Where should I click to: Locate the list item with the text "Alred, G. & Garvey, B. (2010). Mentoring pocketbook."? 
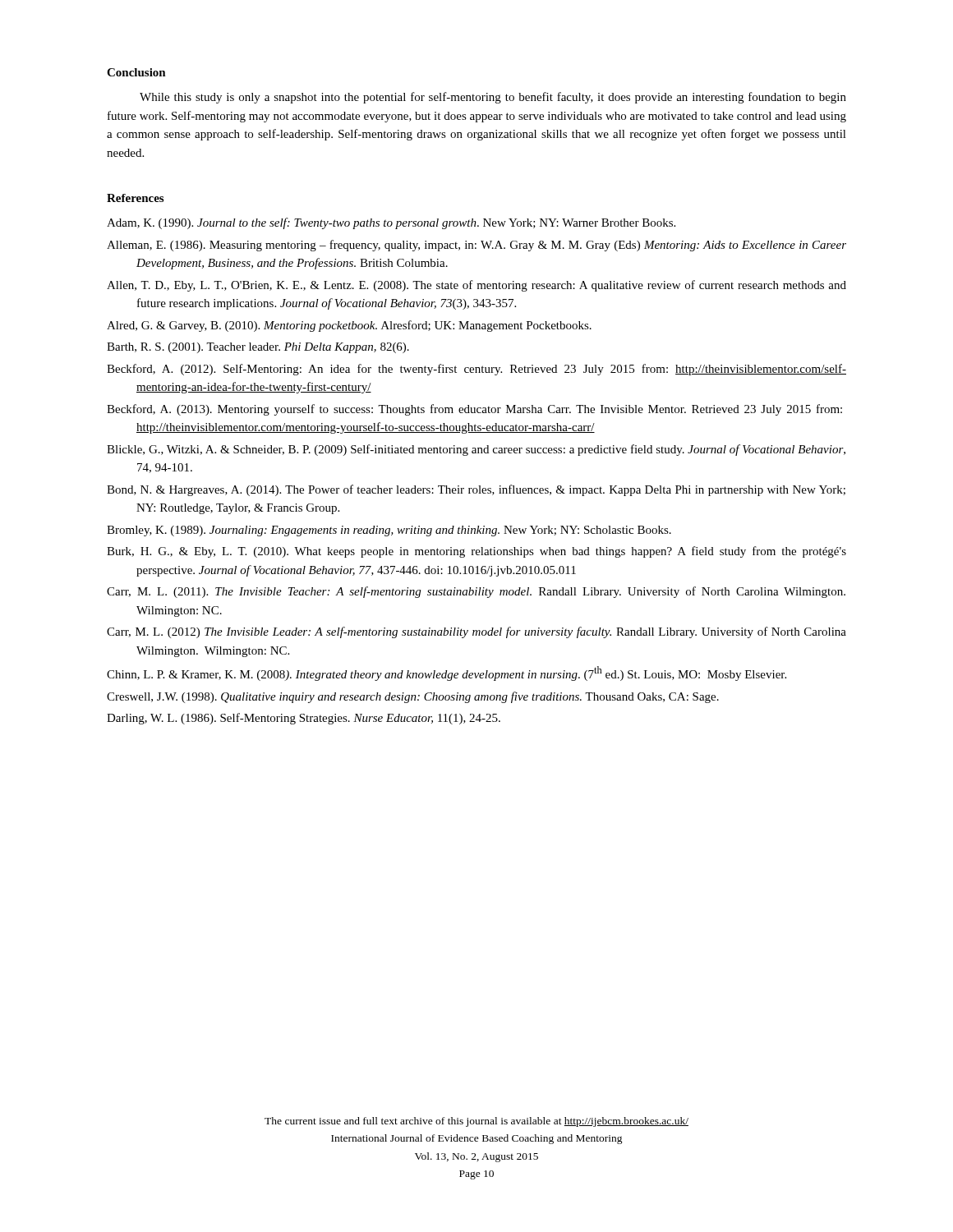pos(349,325)
